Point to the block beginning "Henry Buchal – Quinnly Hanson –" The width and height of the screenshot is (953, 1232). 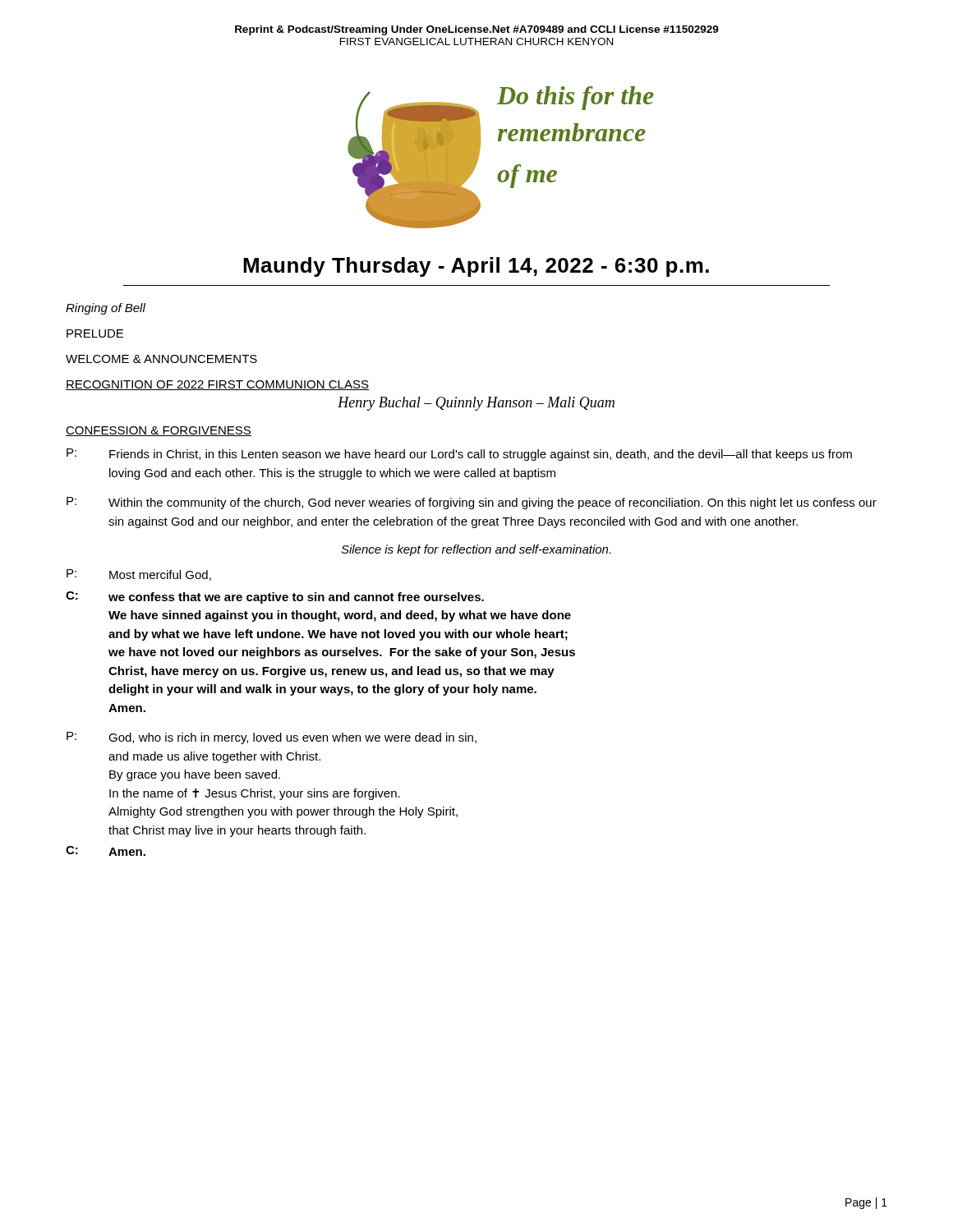[476, 402]
